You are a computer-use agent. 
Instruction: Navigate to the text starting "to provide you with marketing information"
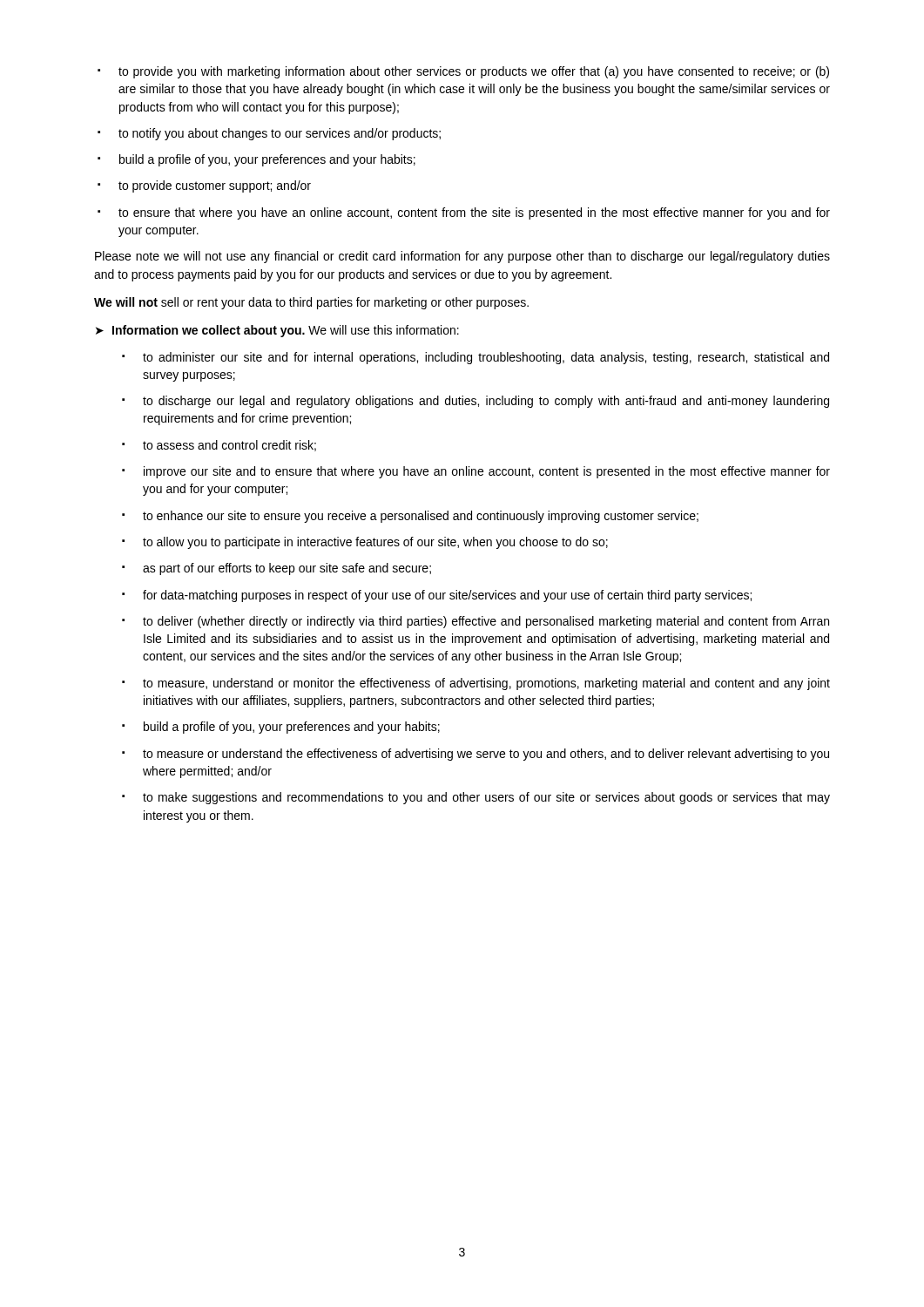[462, 89]
